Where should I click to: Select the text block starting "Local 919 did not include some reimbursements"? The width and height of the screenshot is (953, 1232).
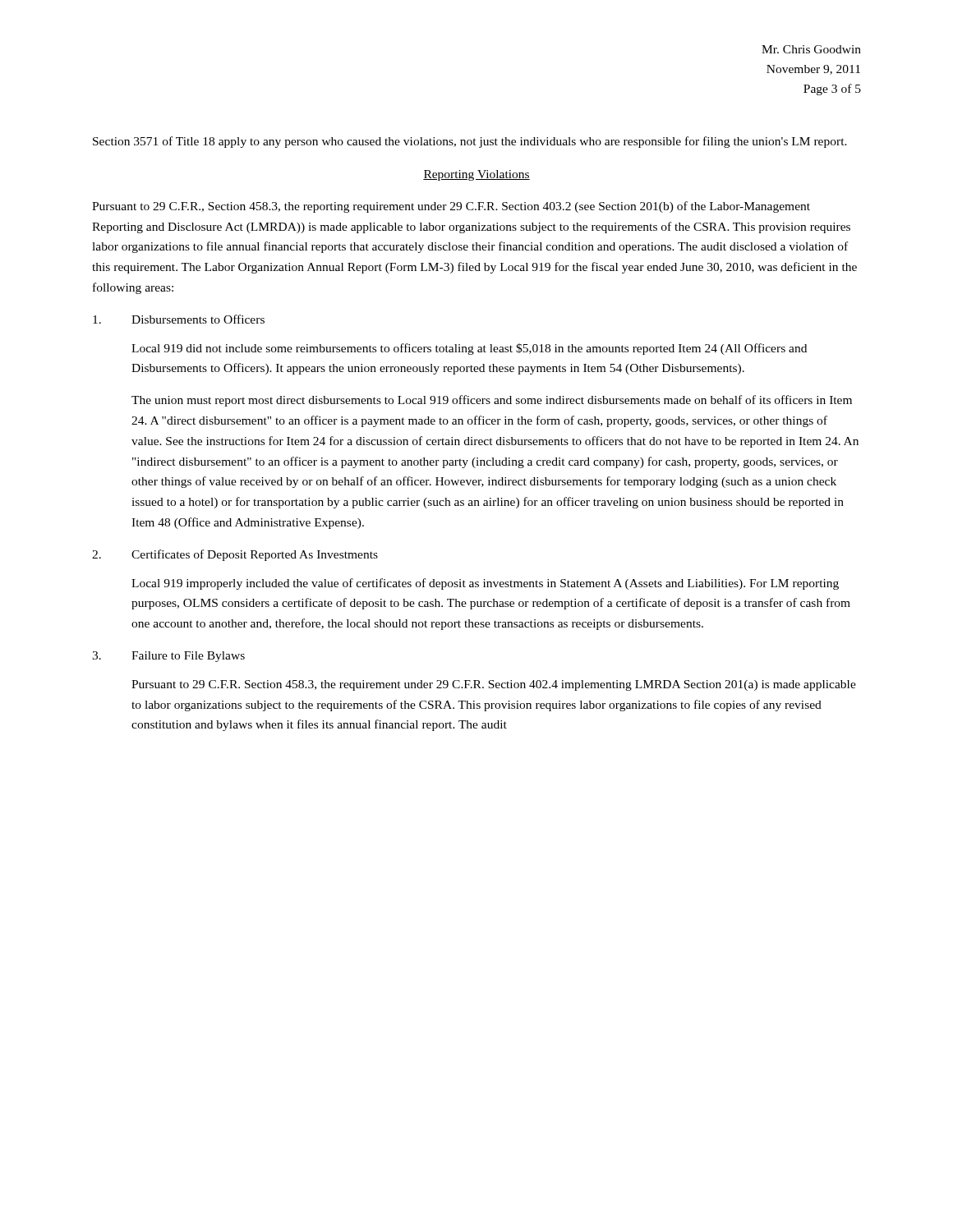click(496, 435)
